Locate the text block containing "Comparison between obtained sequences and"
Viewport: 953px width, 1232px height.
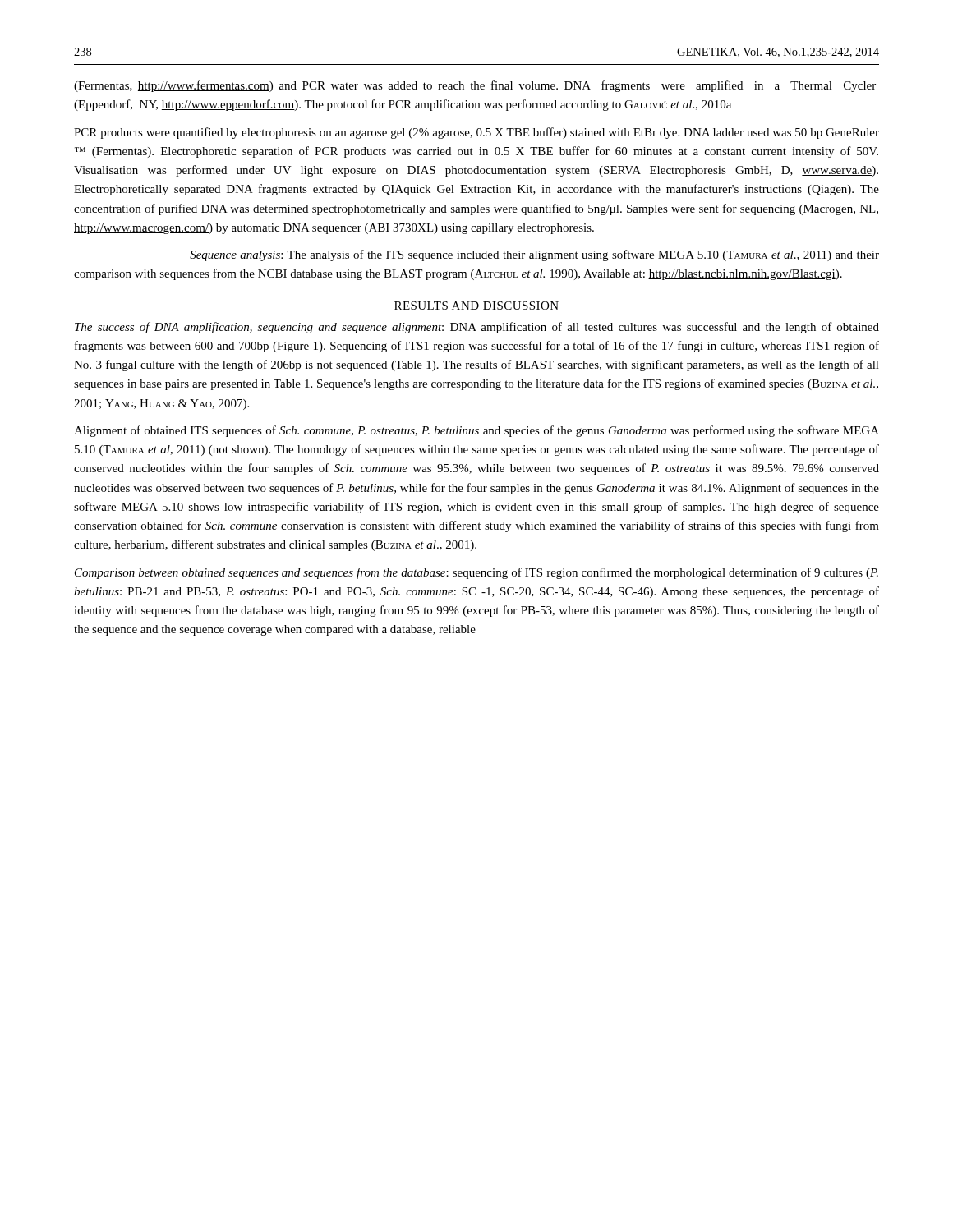coord(476,601)
